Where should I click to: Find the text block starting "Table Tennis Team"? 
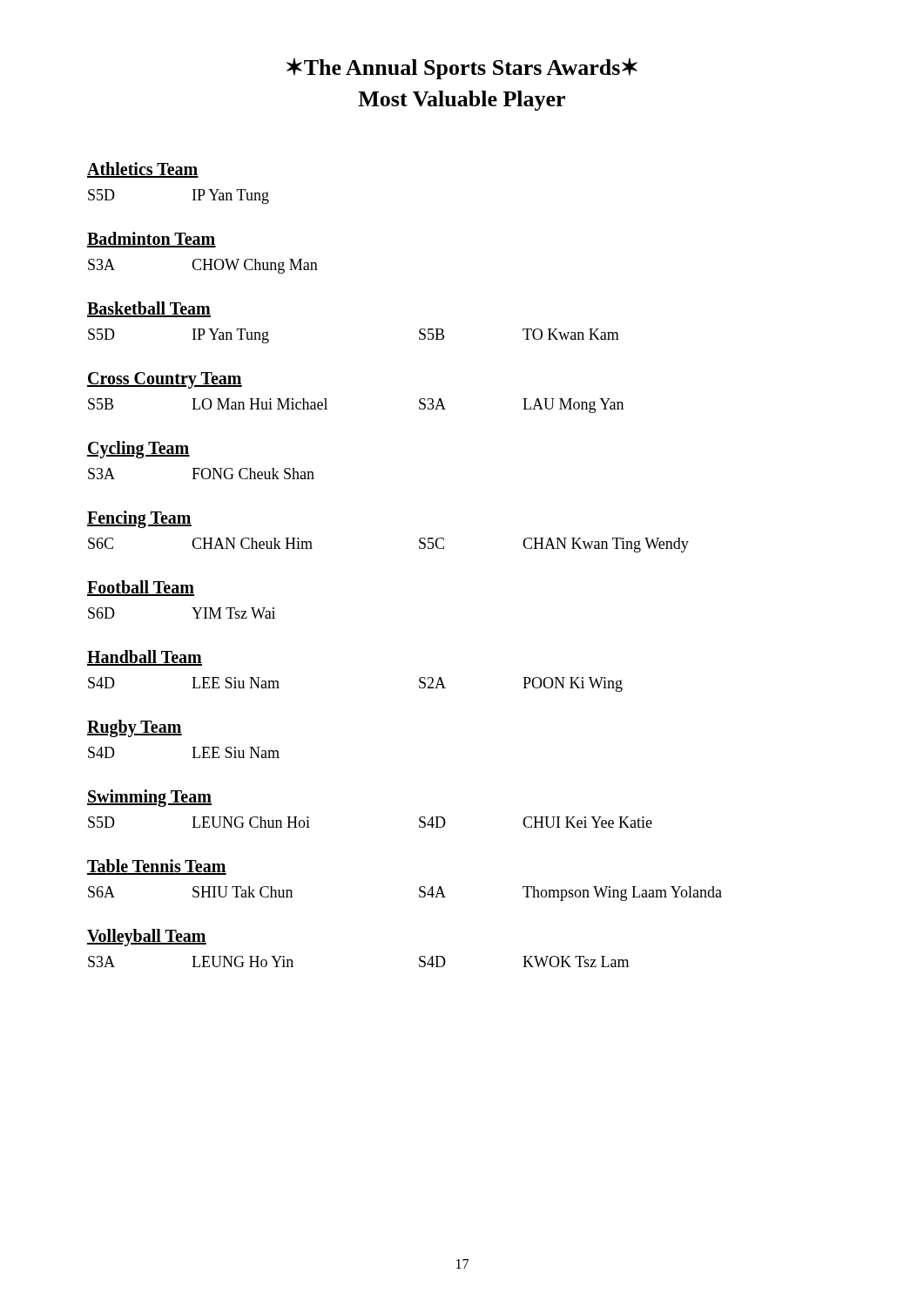[x=156, y=866]
